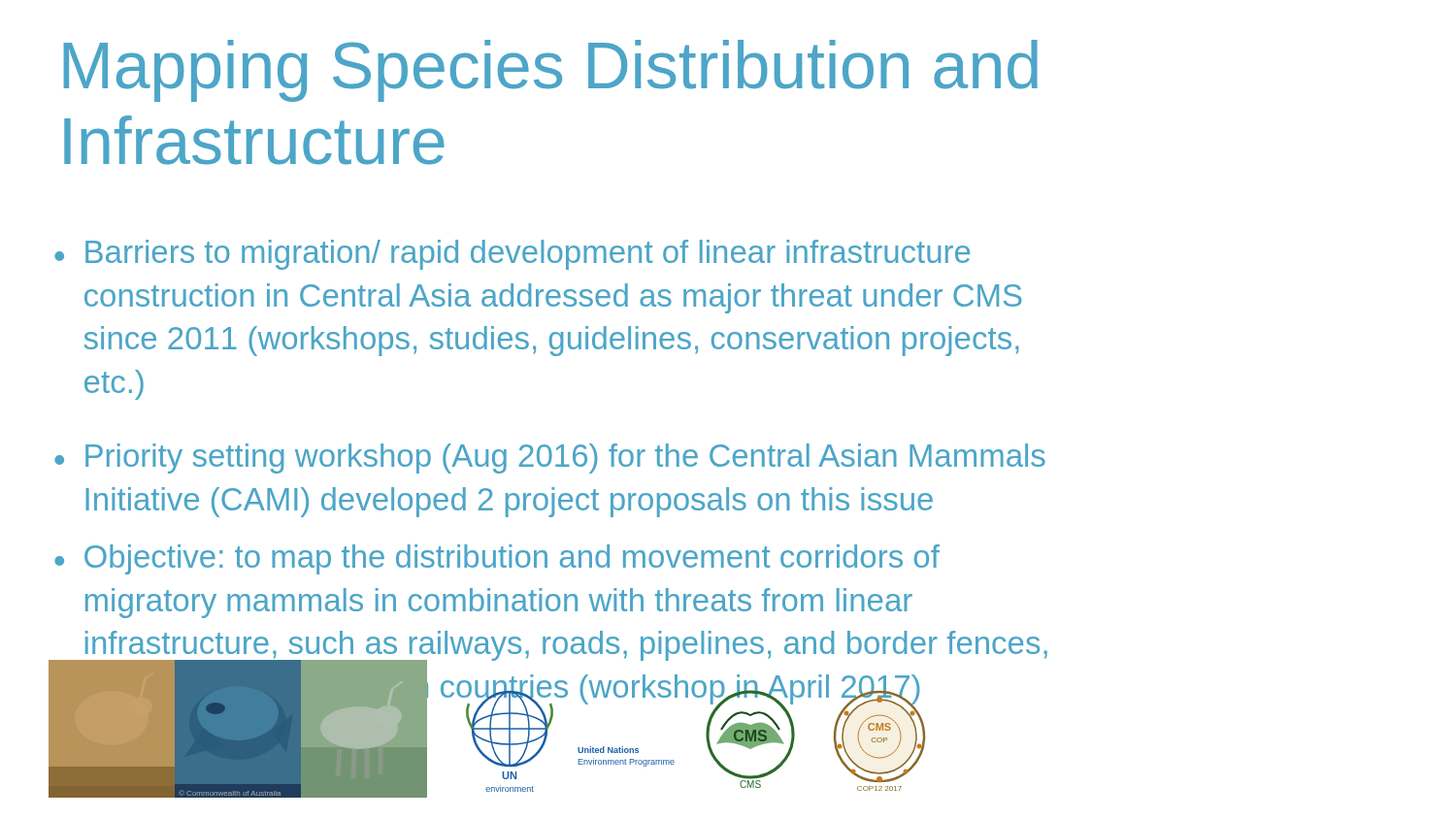Select the text block starting "• Barriers to migration/ rapid development of linear"

click(538, 317)
